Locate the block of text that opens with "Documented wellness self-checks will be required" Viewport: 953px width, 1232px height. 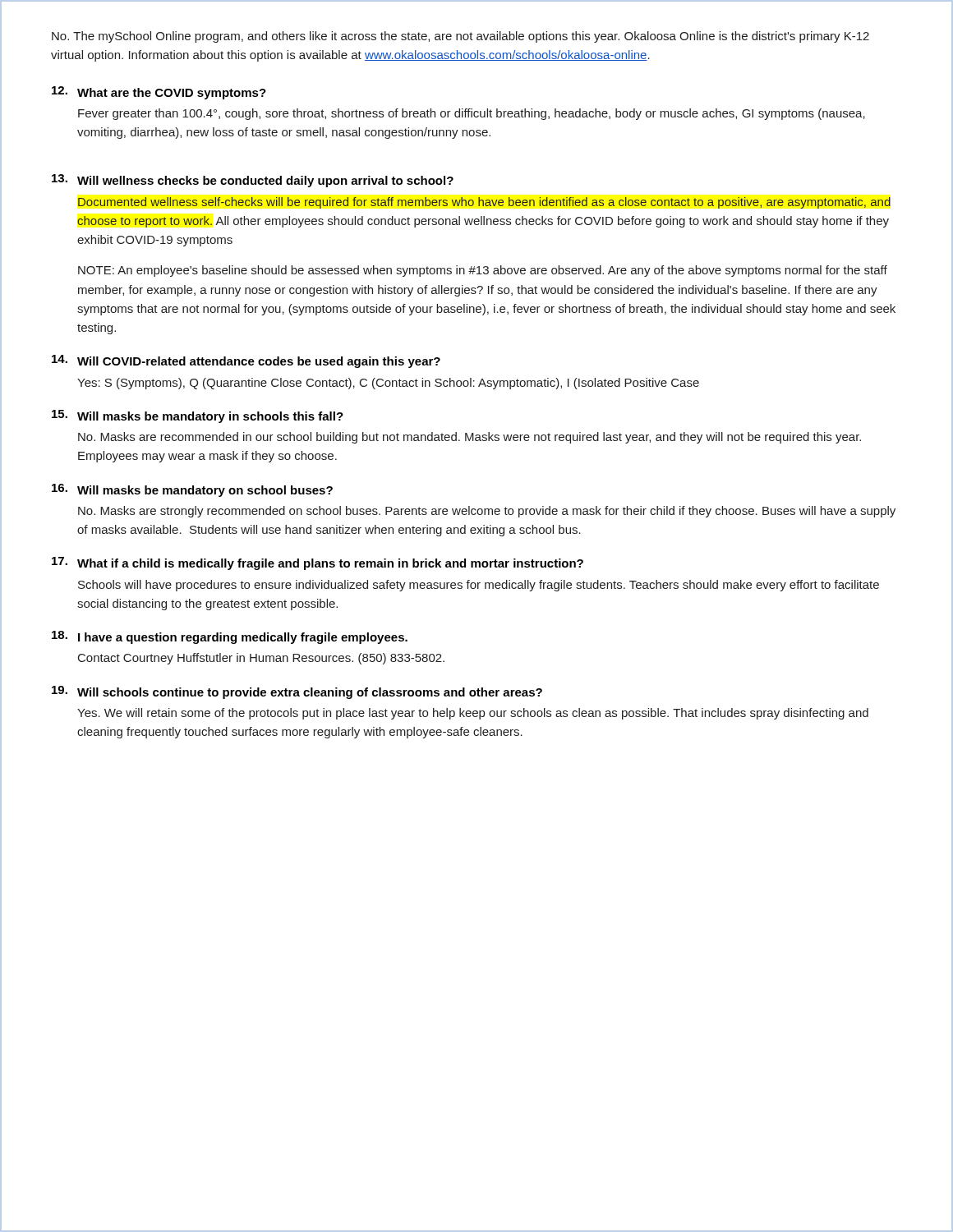484,220
